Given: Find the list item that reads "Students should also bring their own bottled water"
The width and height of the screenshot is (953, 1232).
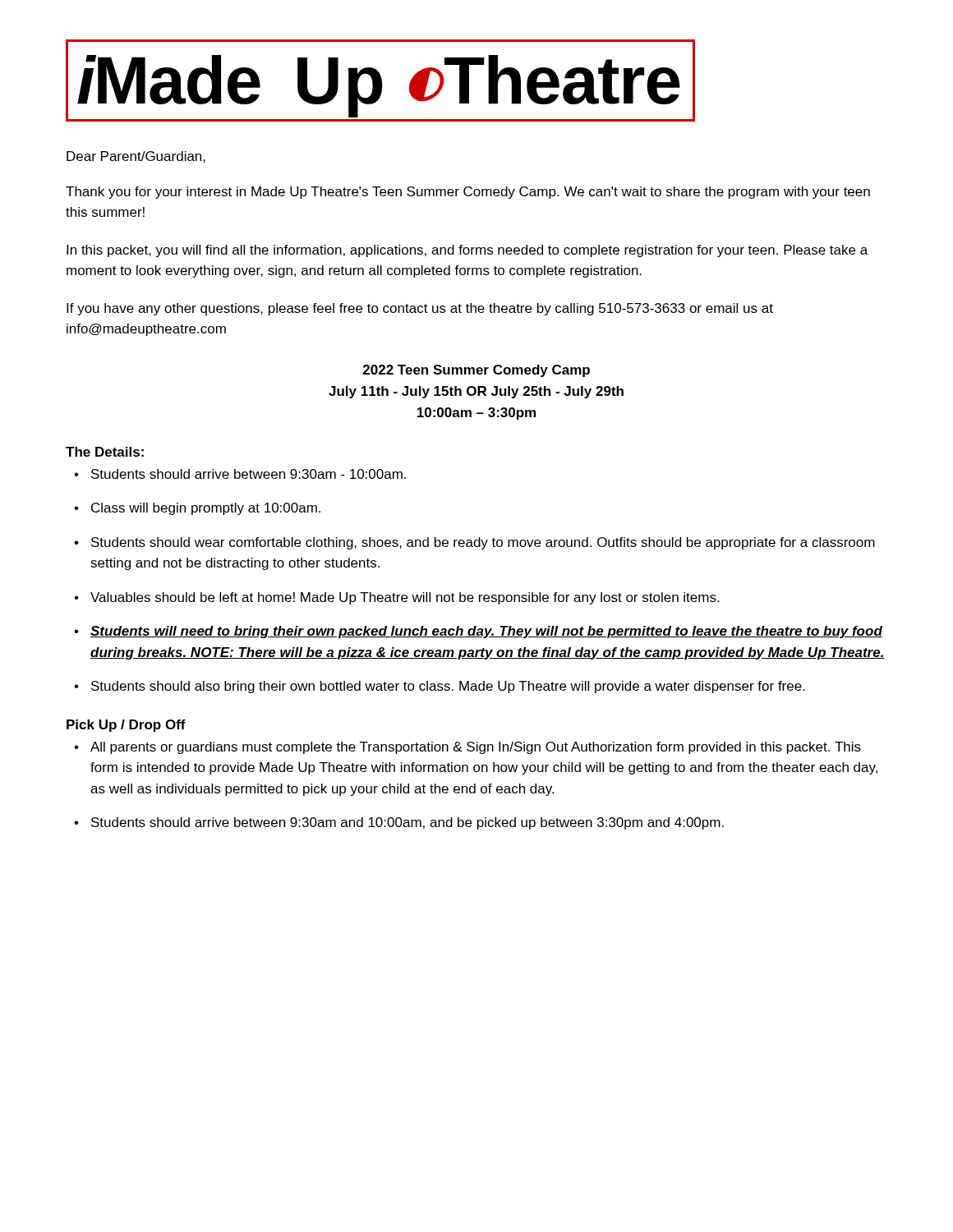Looking at the screenshot, I should coord(448,686).
